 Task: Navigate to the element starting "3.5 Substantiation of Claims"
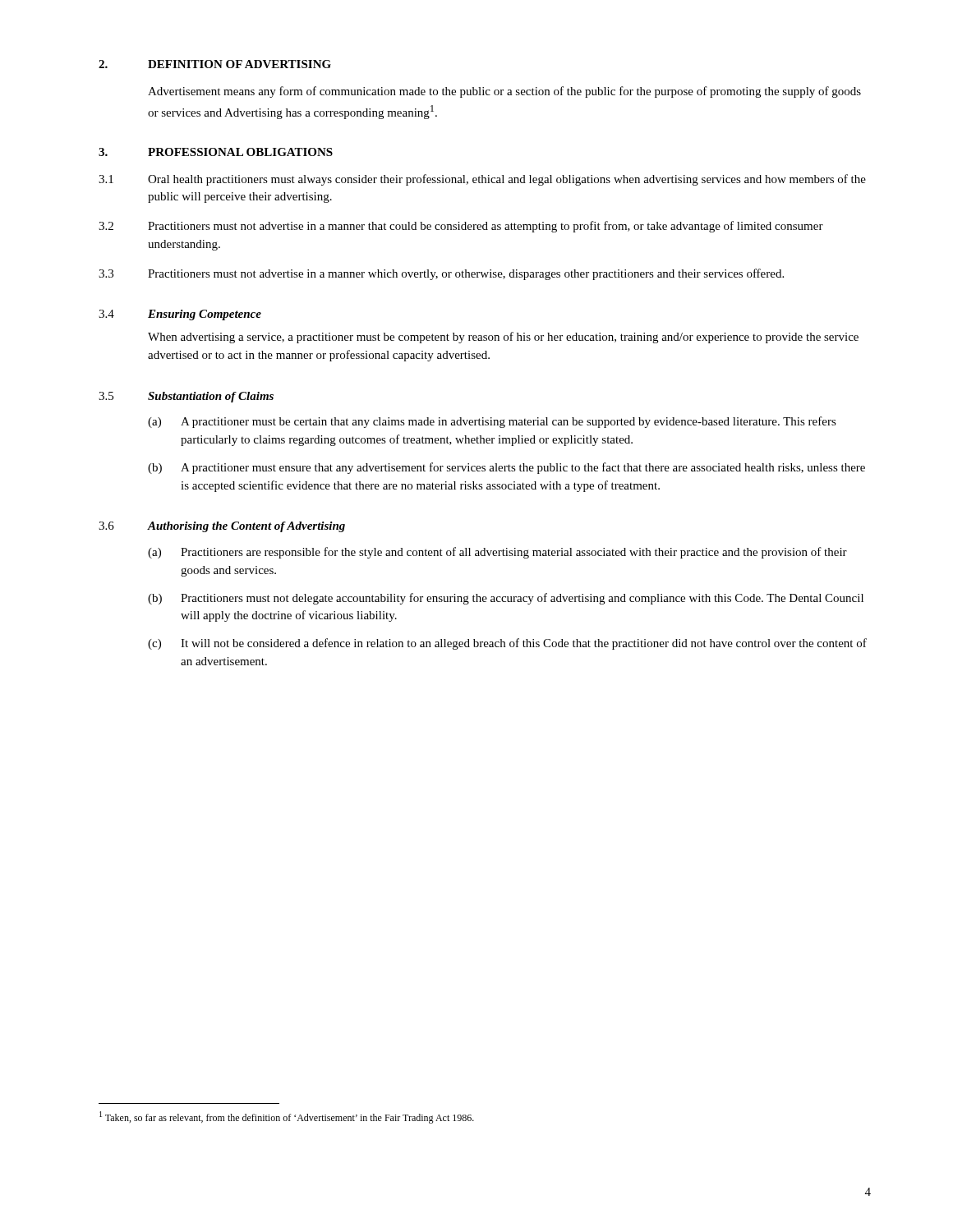tap(186, 397)
